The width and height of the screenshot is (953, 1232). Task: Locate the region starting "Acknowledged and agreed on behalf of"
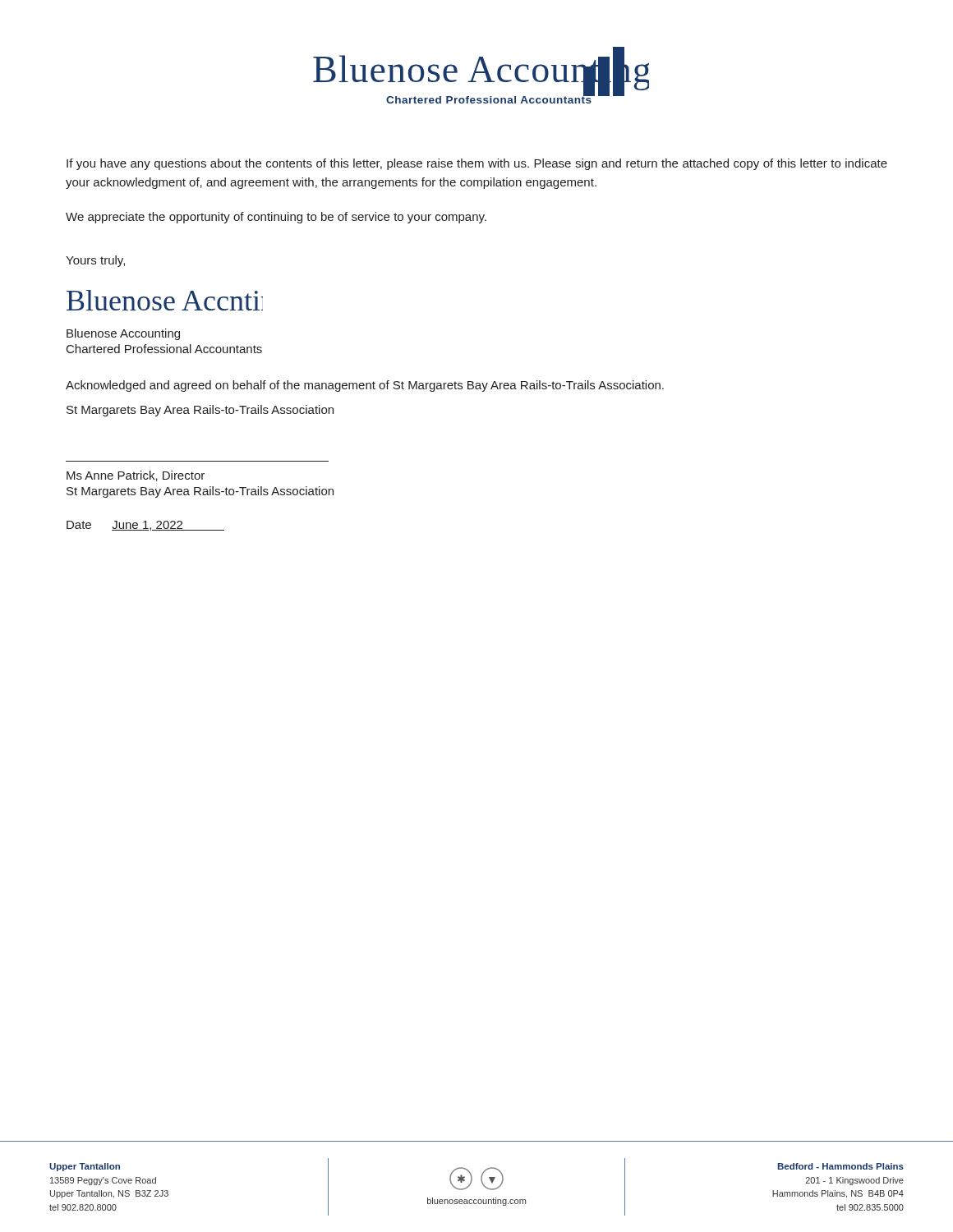[365, 385]
